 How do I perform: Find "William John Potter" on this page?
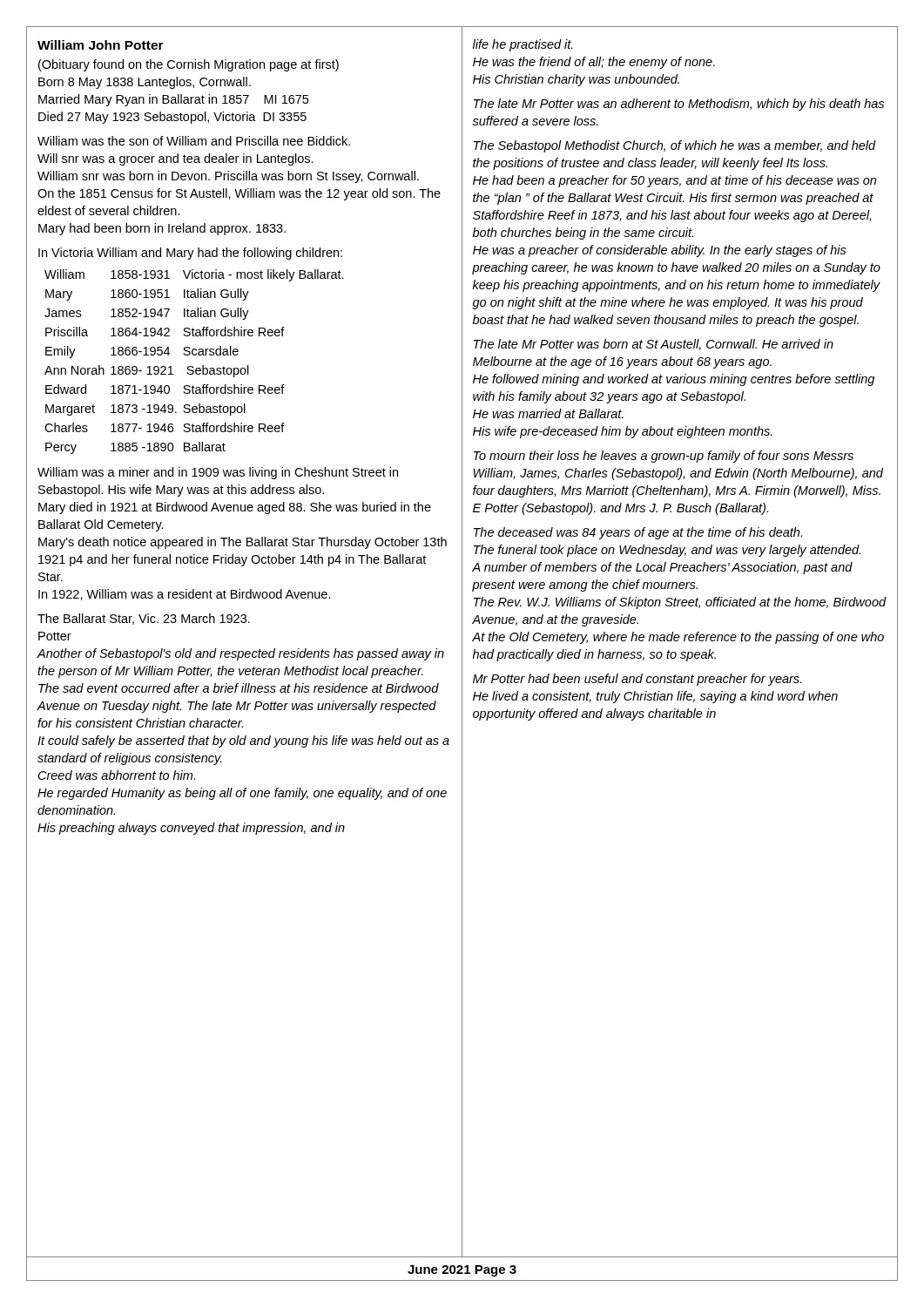tap(100, 45)
